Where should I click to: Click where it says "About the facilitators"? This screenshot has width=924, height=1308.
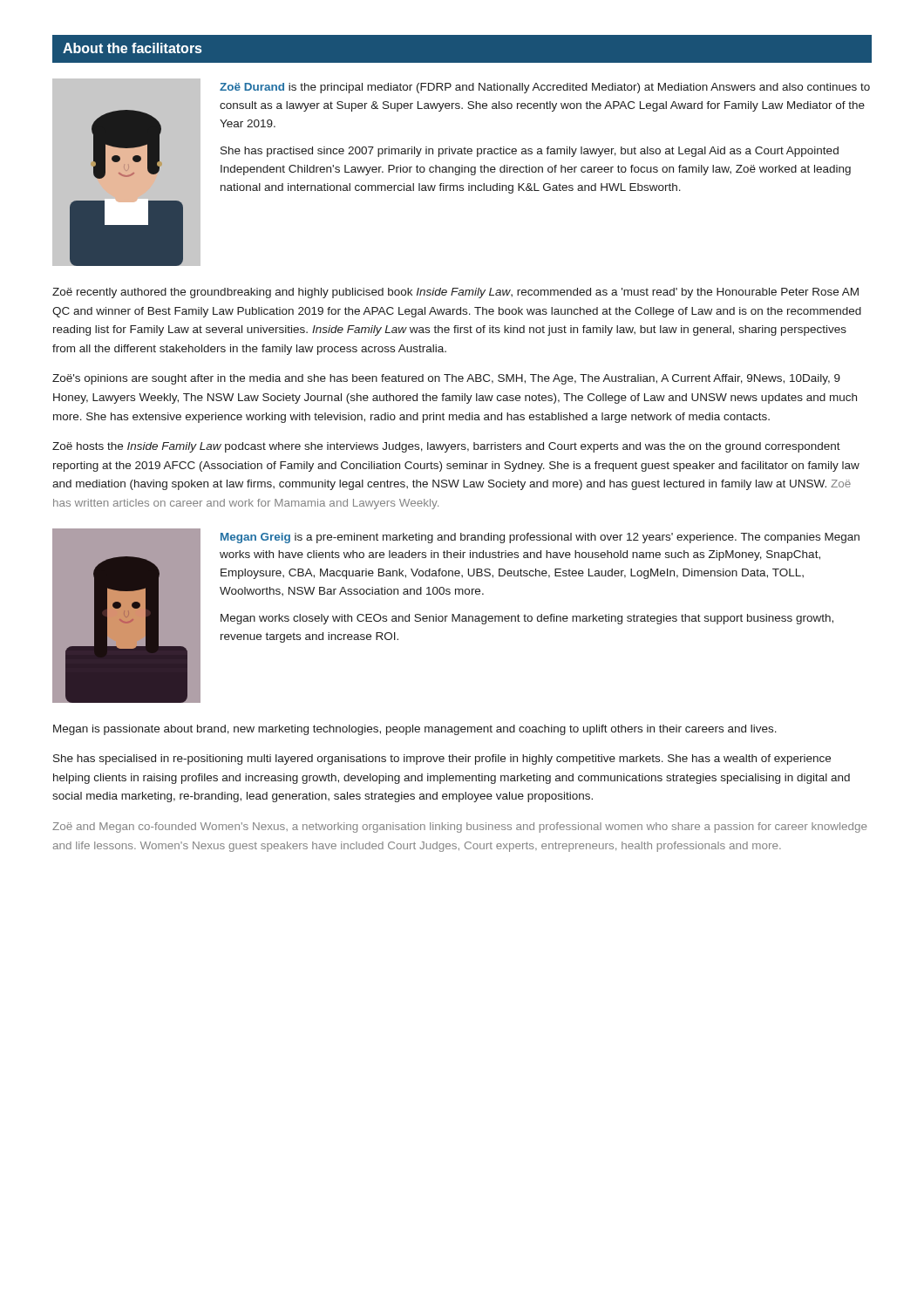pos(133,48)
